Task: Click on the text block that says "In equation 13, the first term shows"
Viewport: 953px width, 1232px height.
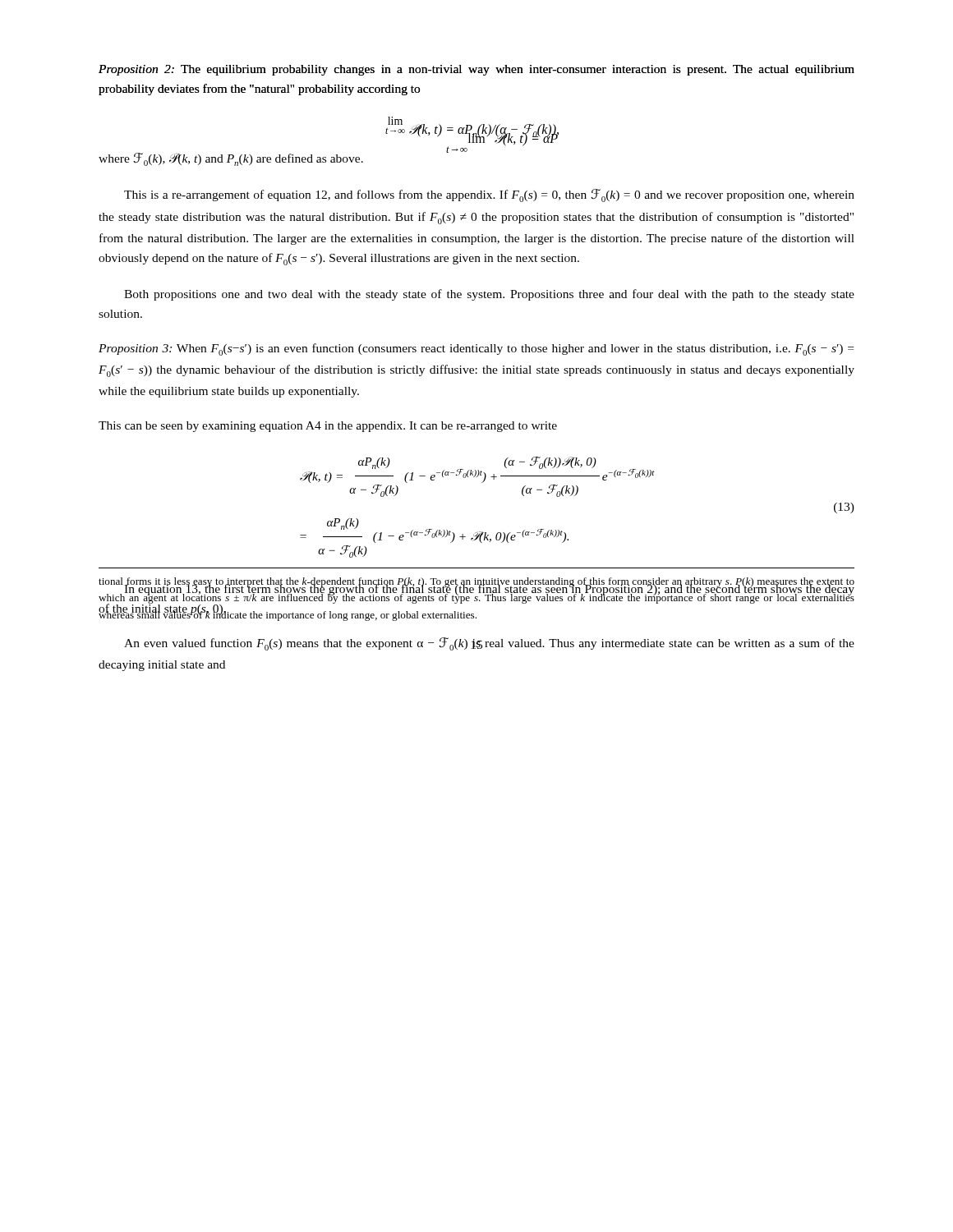Action: tap(476, 599)
